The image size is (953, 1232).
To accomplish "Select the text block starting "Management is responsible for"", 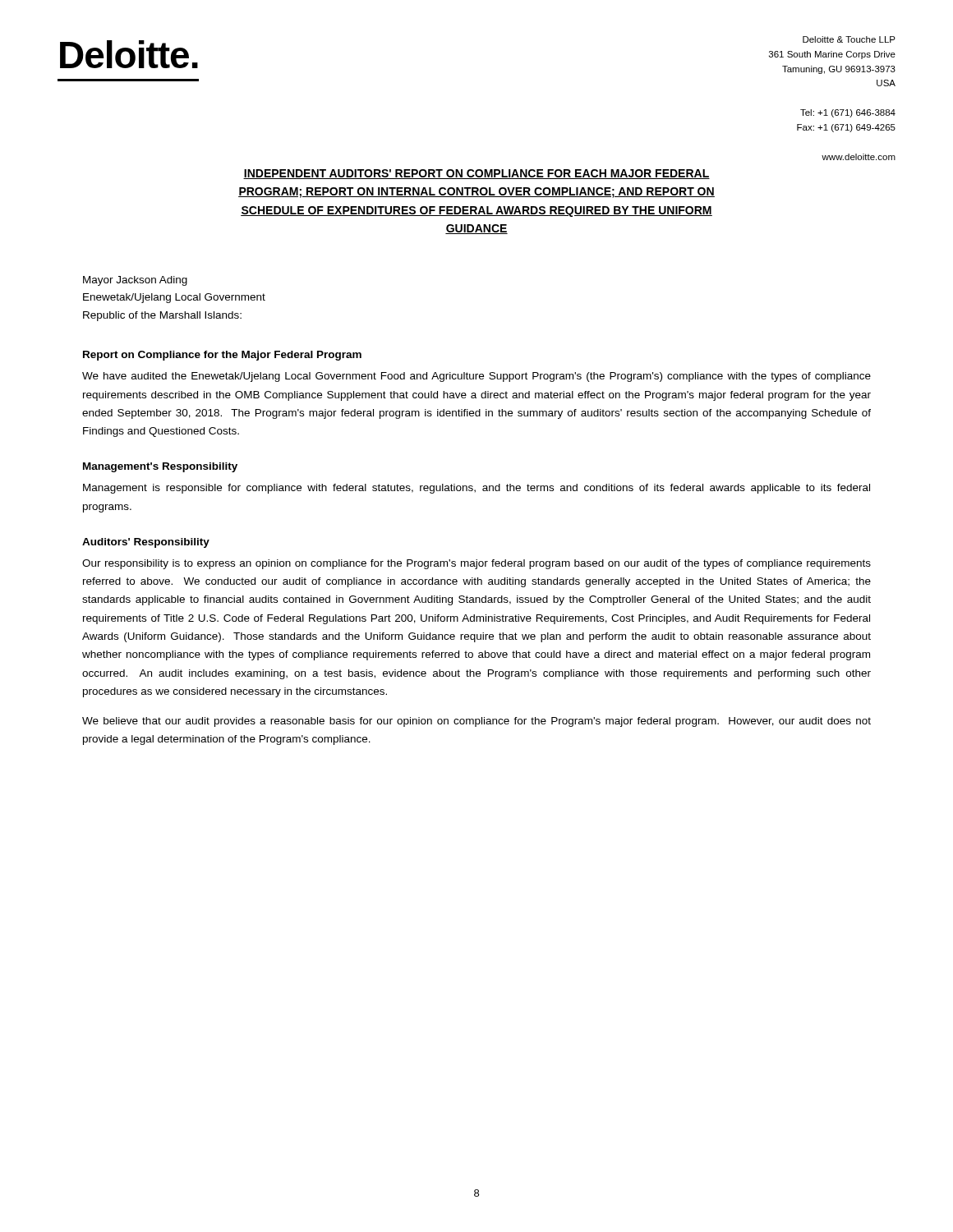I will tap(476, 497).
